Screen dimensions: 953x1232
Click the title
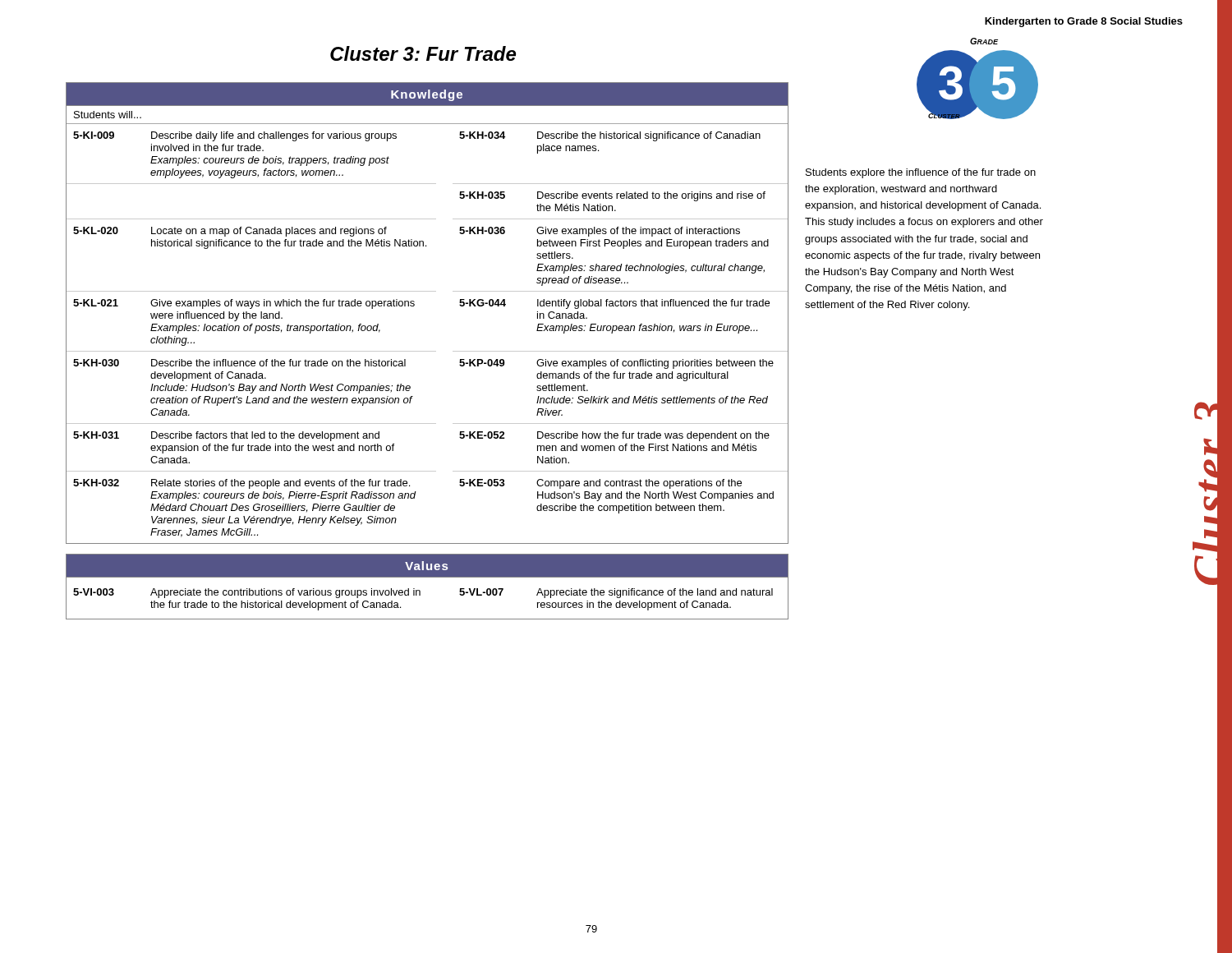(x=423, y=54)
